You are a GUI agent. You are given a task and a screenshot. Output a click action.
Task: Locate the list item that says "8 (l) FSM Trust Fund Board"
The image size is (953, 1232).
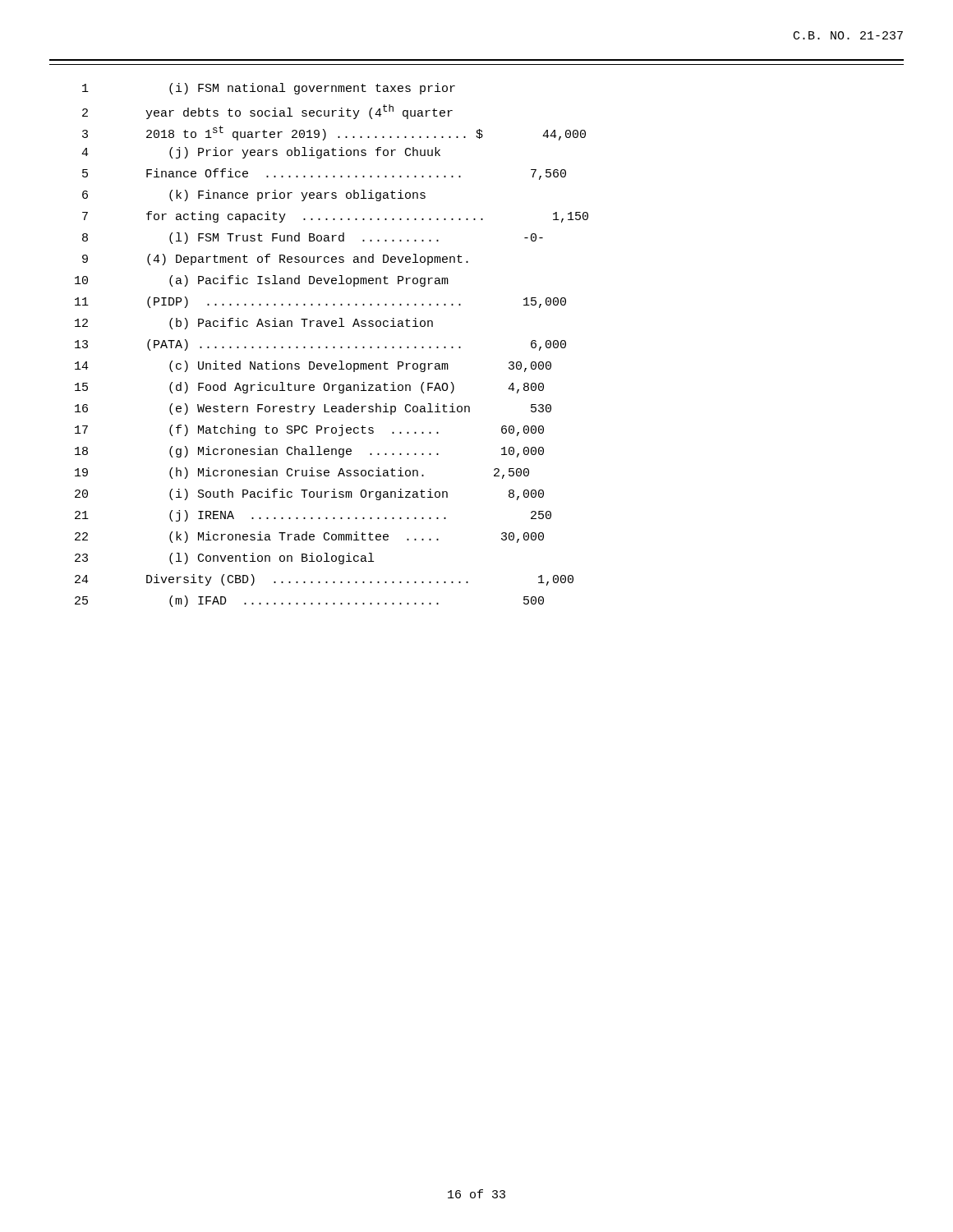[x=313, y=238]
